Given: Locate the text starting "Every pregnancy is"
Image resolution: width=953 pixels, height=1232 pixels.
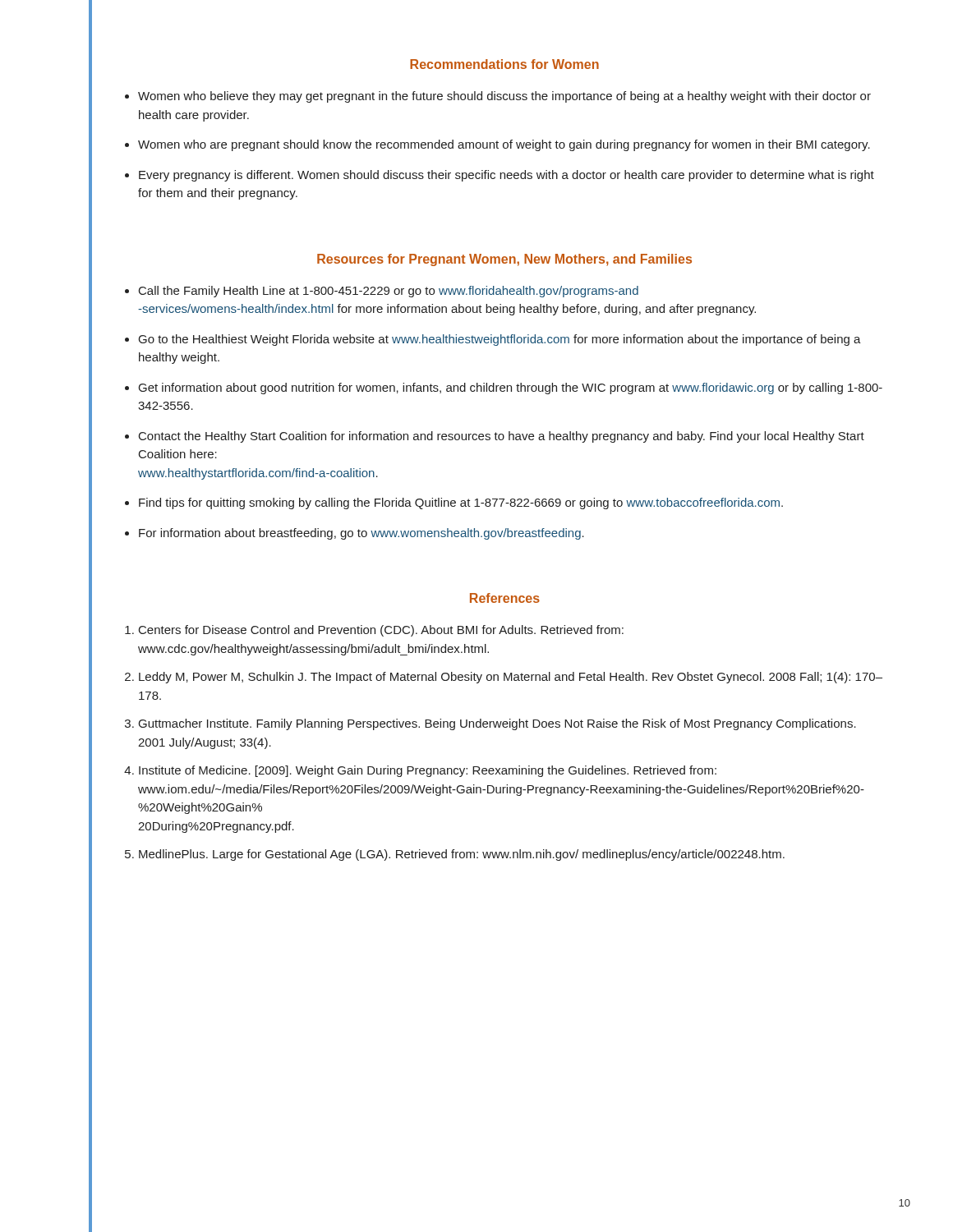Looking at the screenshot, I should coord(506,183).
